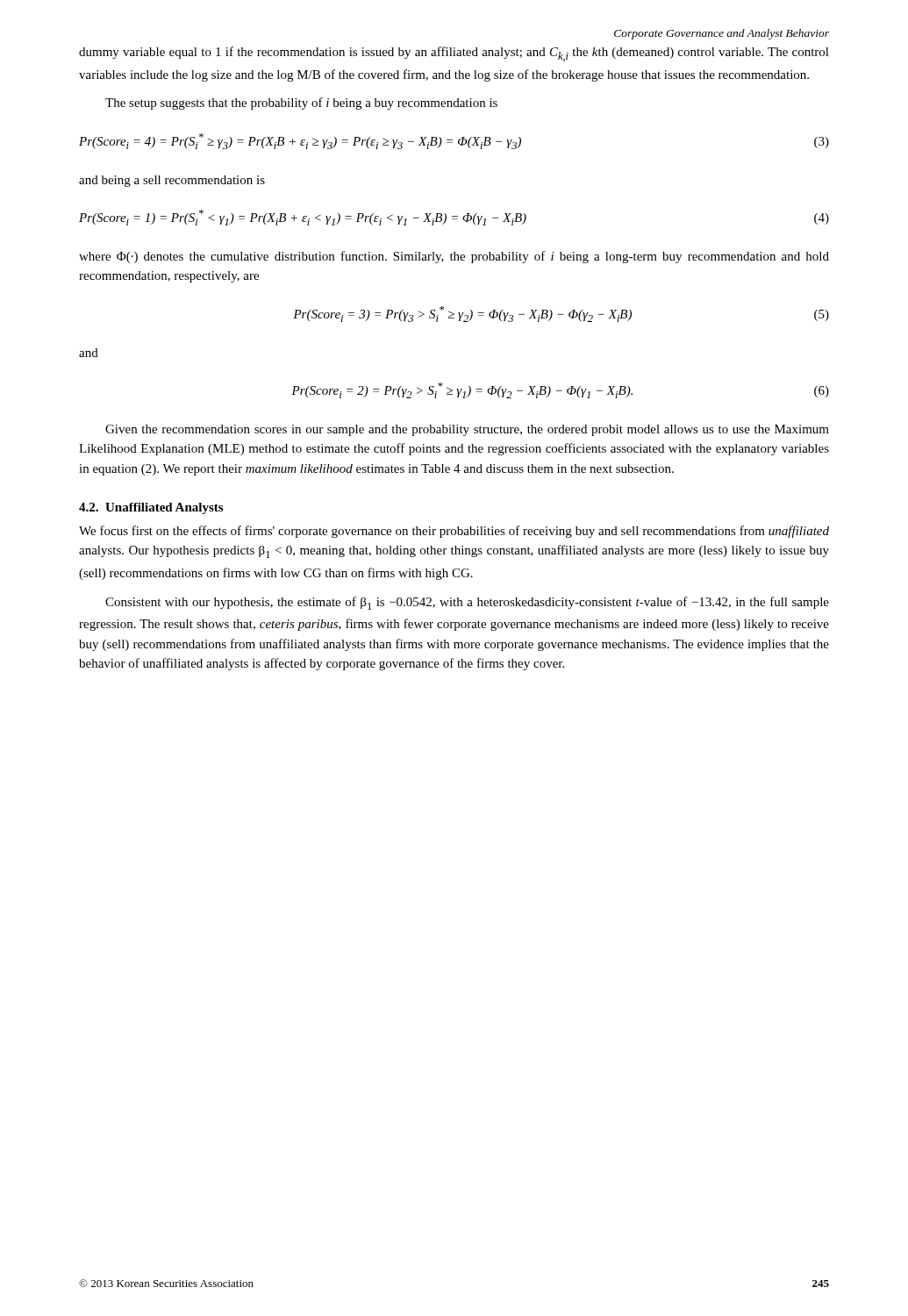The height and width of the screenshot is (1316, 908).
Task: Click the passage that begins "dummy variable equal to 1"
Action: [454, 63]
